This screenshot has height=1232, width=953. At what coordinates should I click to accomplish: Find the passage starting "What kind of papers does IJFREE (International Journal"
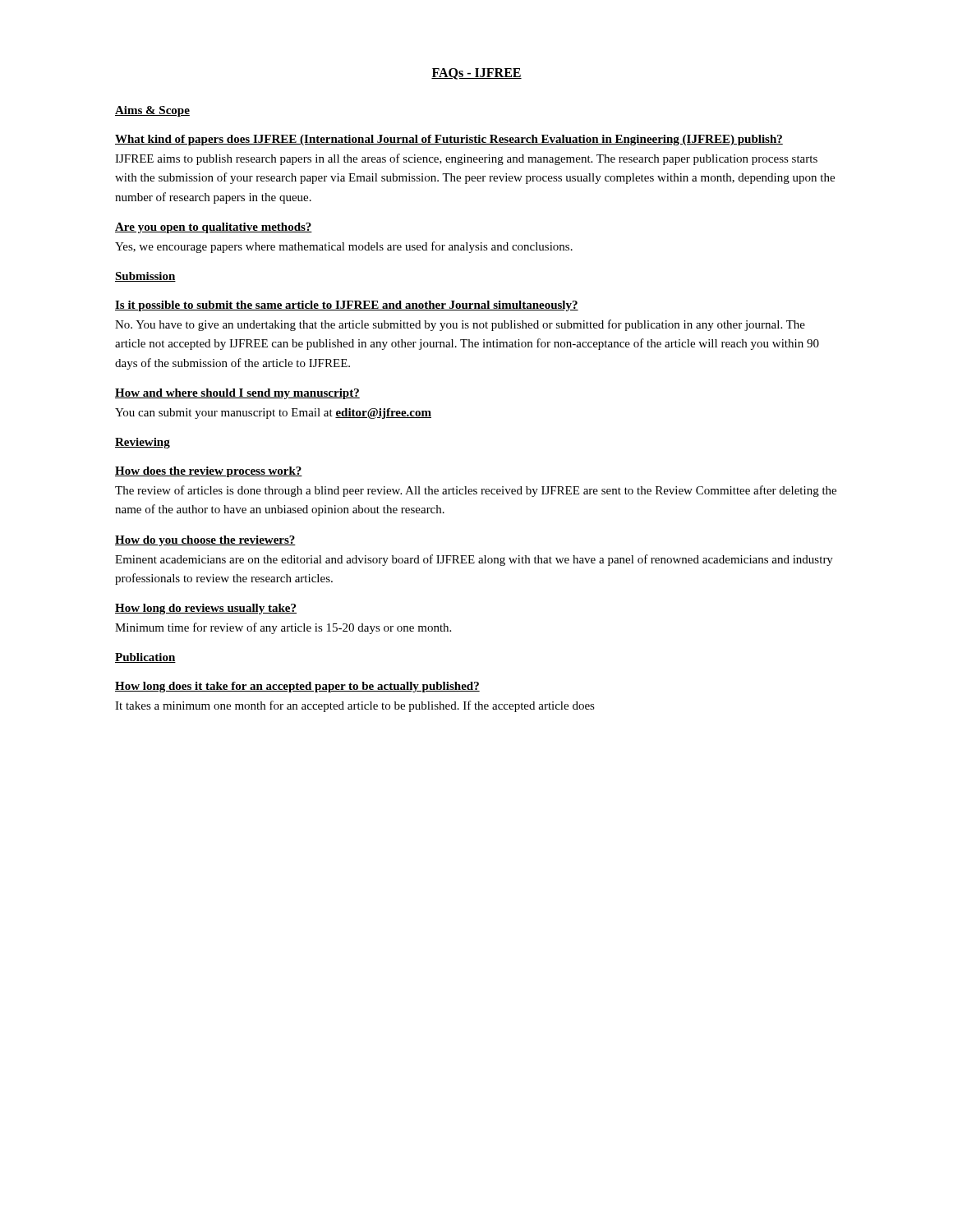point(449,139)
